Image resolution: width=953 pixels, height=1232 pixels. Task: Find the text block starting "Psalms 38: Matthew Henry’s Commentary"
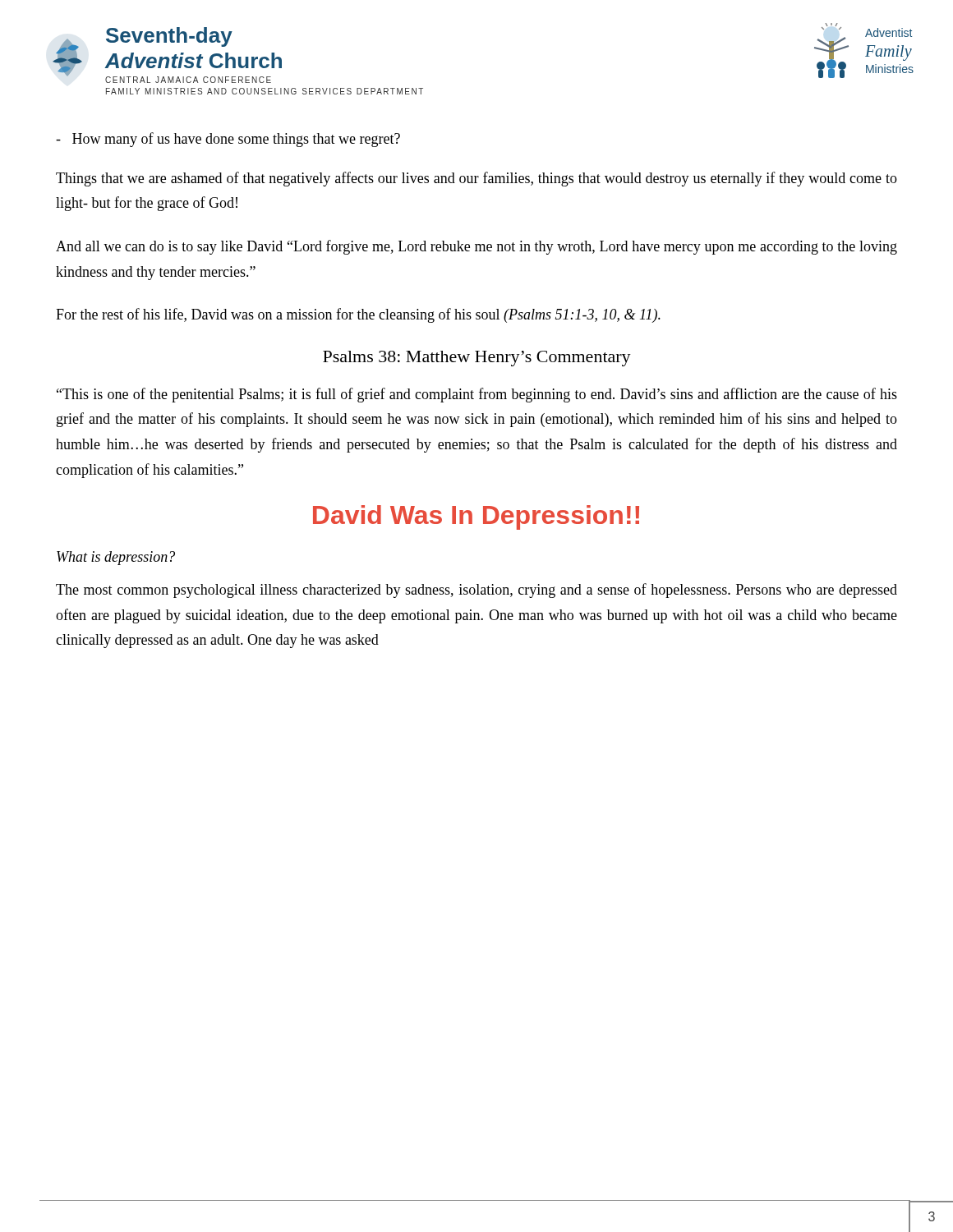(x=476, y=356)
